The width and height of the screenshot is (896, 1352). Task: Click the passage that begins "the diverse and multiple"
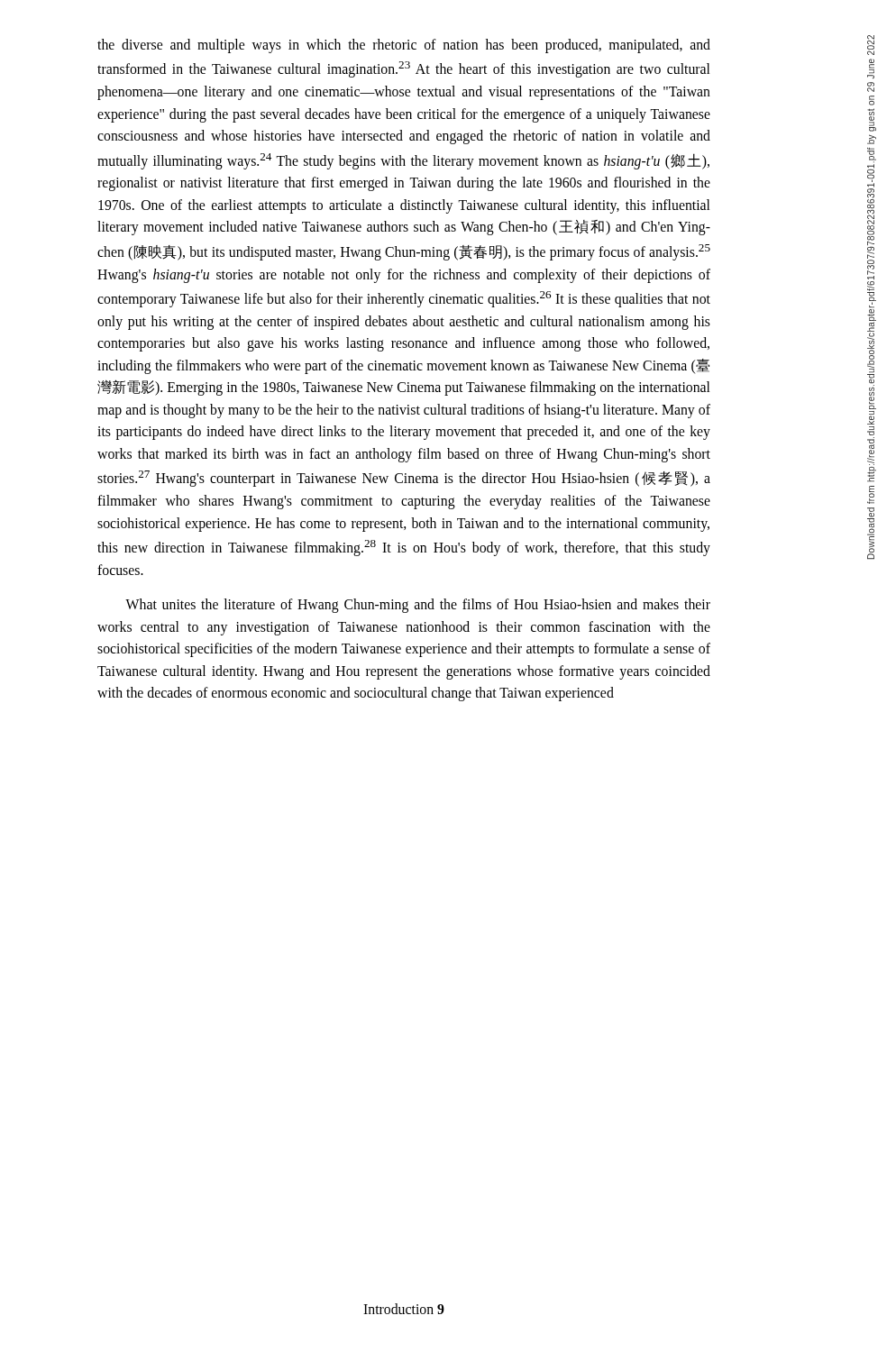[x=404, y=369]
